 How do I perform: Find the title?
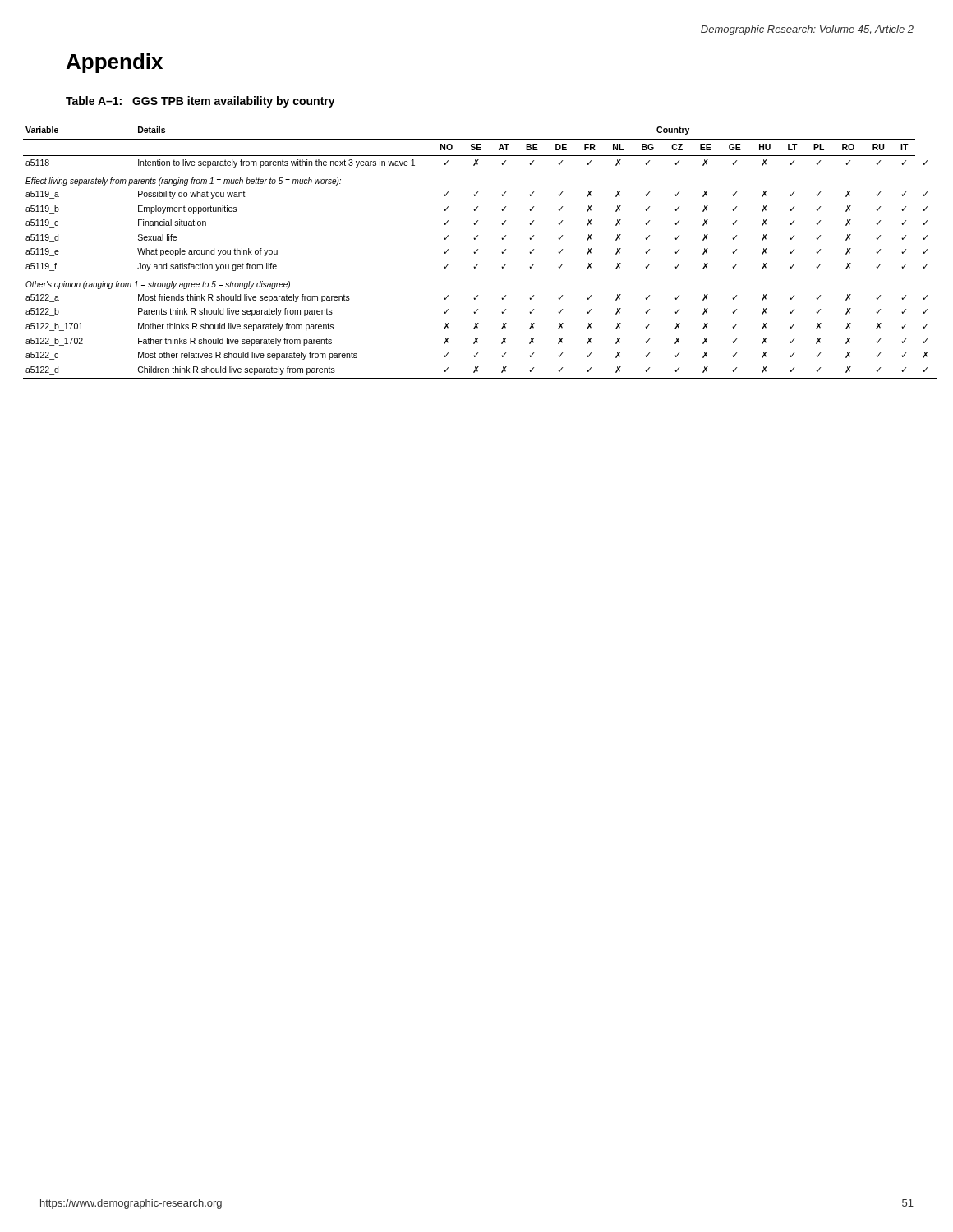point(114,62)
